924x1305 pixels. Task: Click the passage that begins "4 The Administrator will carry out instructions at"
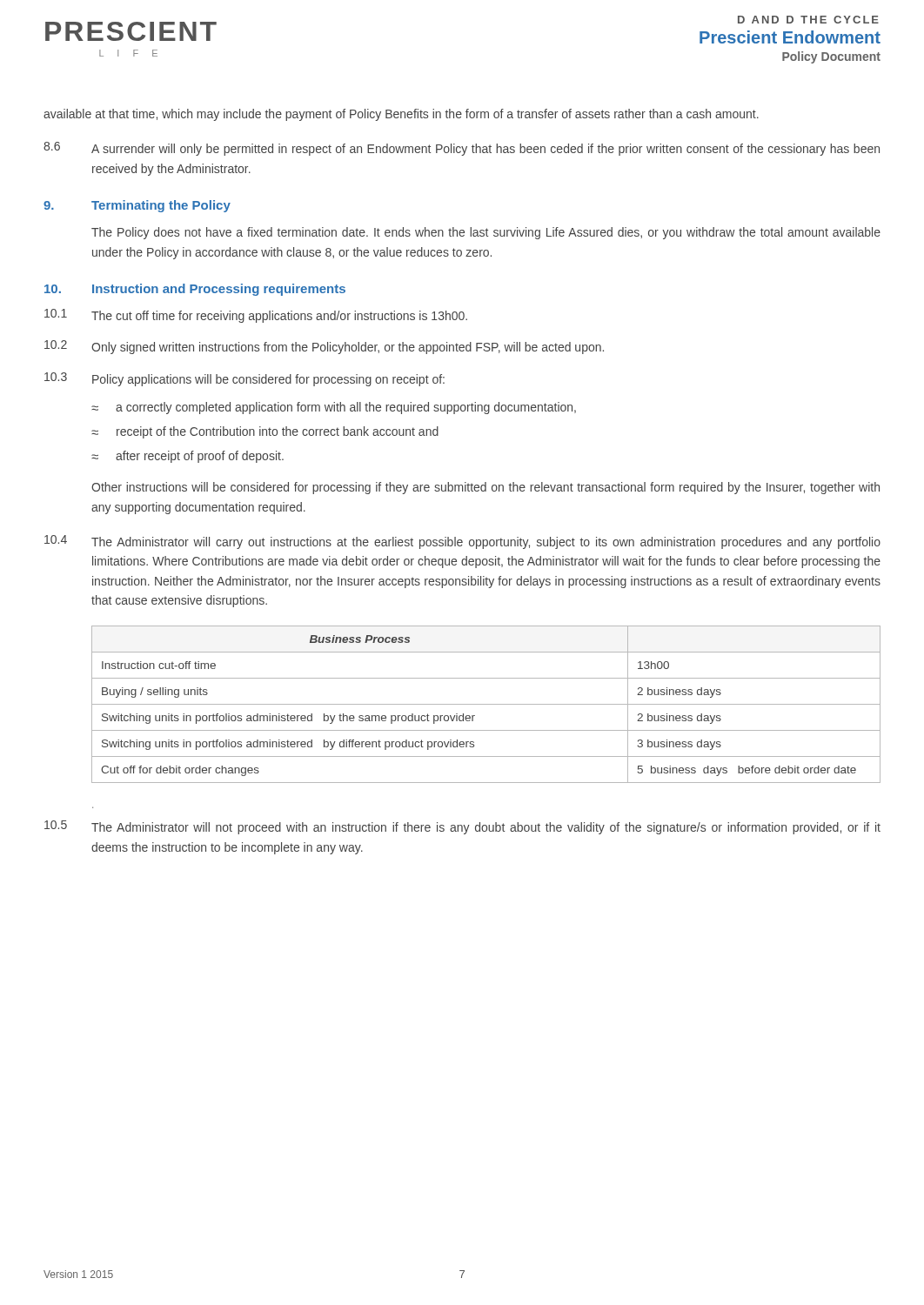point(462,571)
